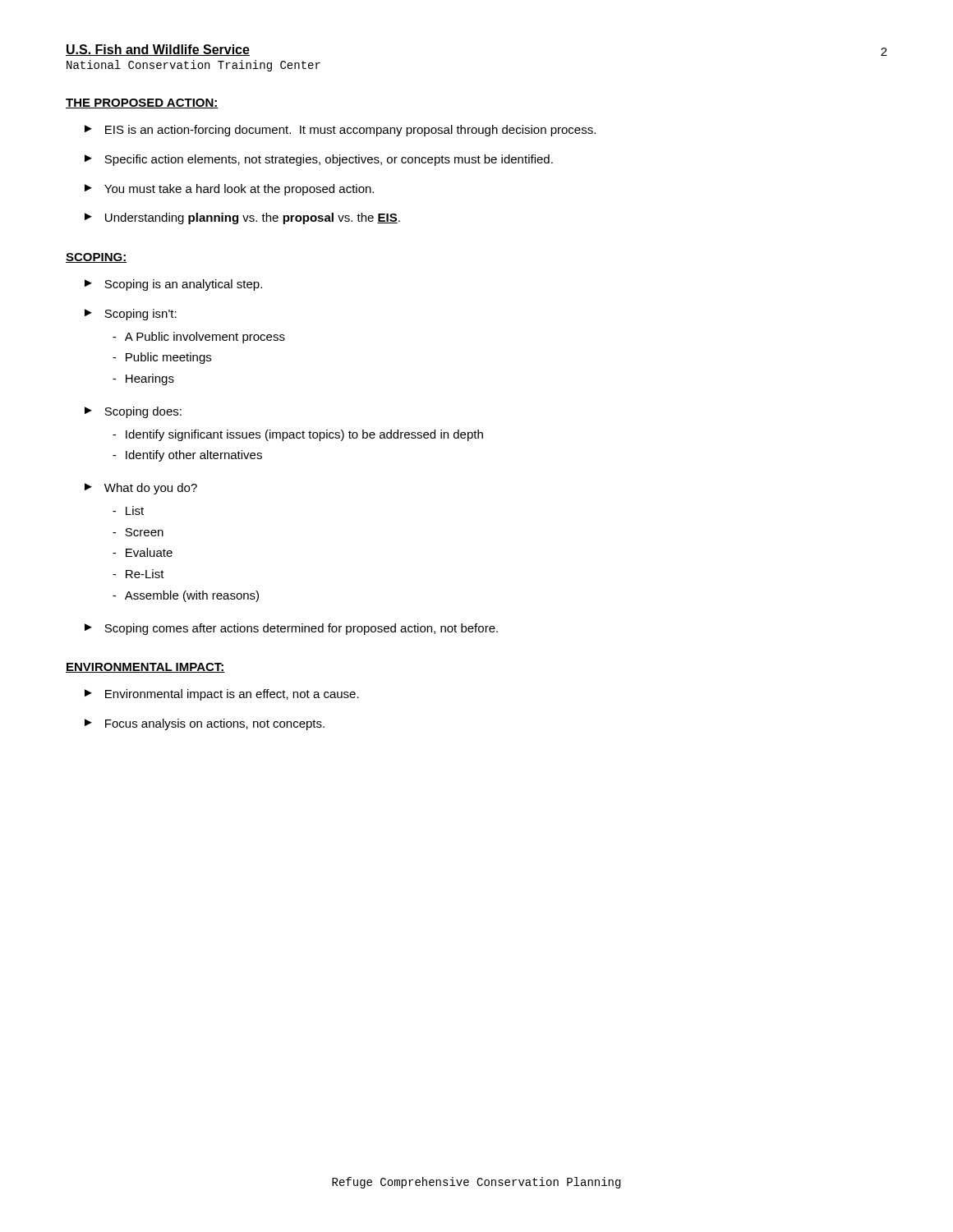Click the passage that begins "► Focus analysis on actions, not"
Viewport: 953px width, 1232px height.
[x=204, y=723]
